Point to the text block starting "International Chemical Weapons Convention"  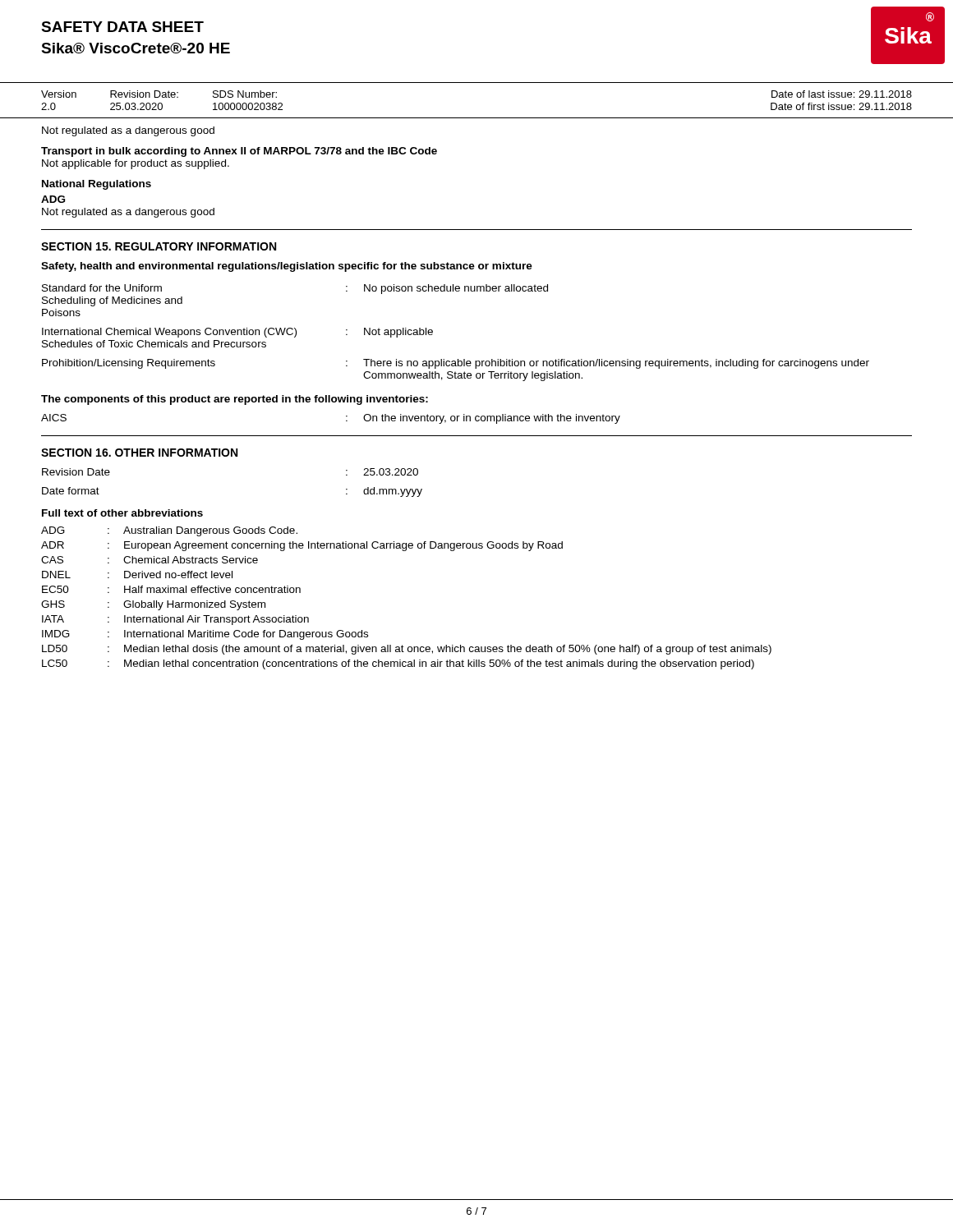[x=237, y=333]
